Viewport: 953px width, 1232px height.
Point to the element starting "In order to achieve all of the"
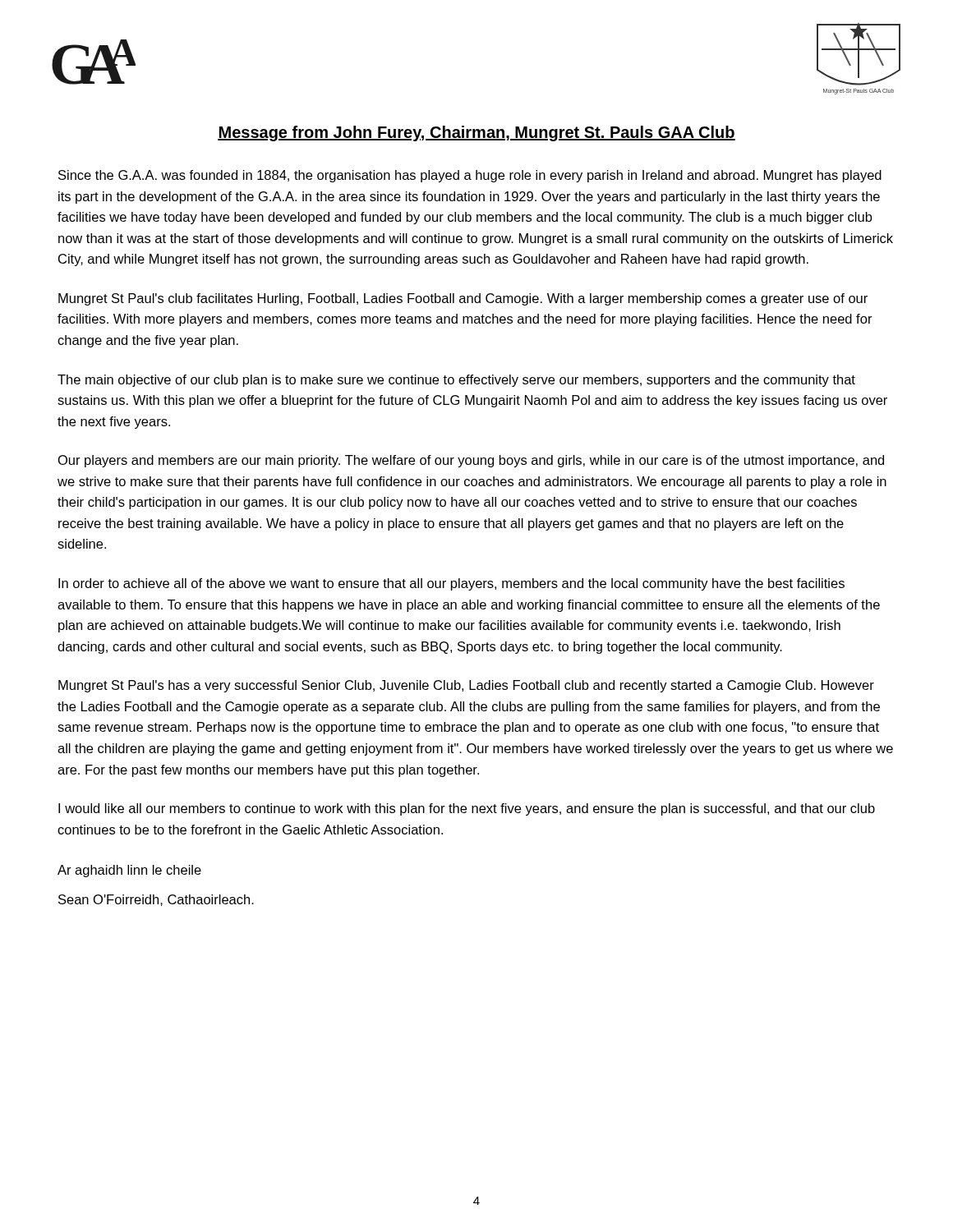(x=469, y=615)
